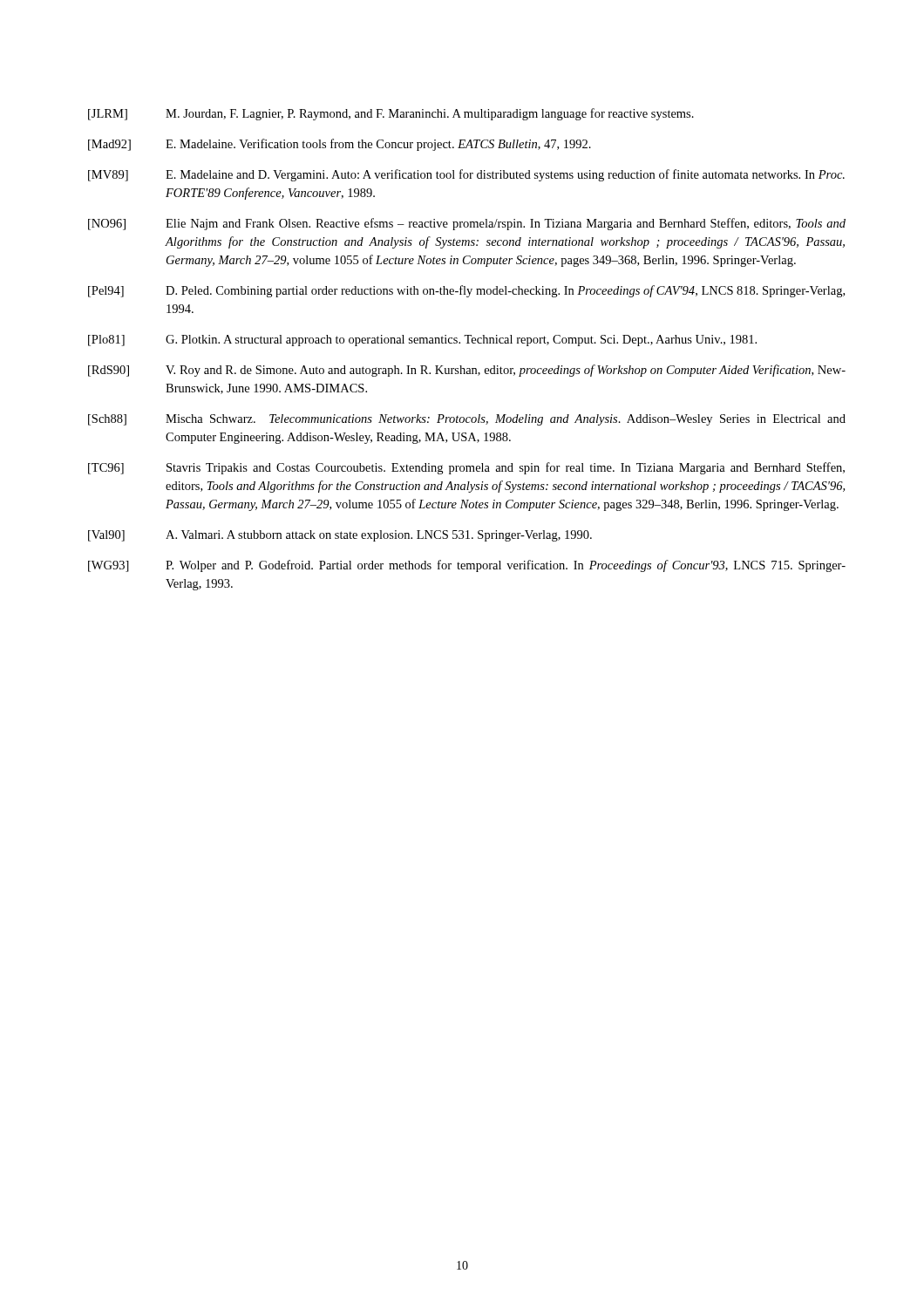The height and width of the screenshot is (1308, 924).
Task: Point to the block beginning "[Pel94] D. Peled. Combining partial order"
Action: pos(466,300)
